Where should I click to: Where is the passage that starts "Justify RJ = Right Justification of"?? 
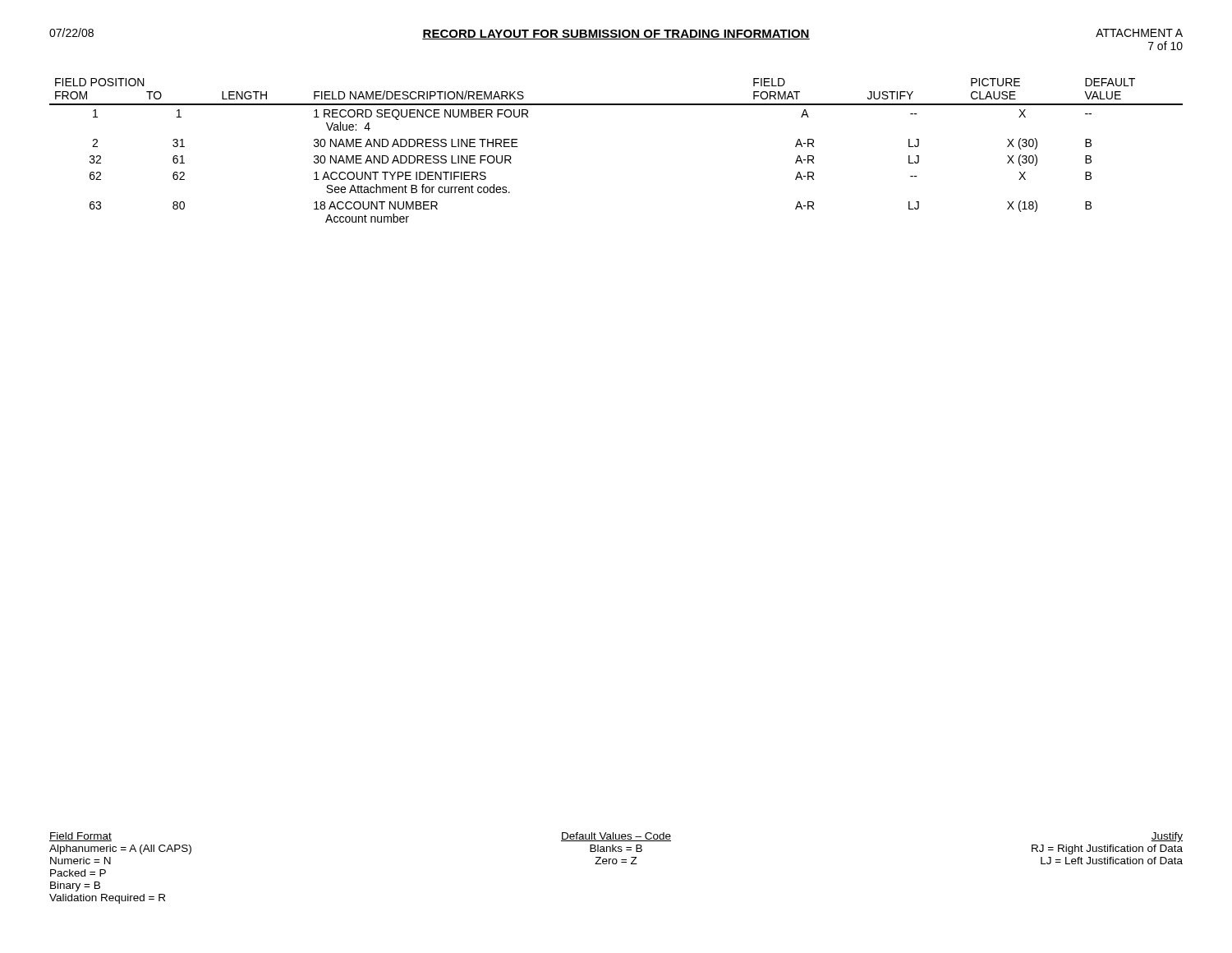(1107, 848)
